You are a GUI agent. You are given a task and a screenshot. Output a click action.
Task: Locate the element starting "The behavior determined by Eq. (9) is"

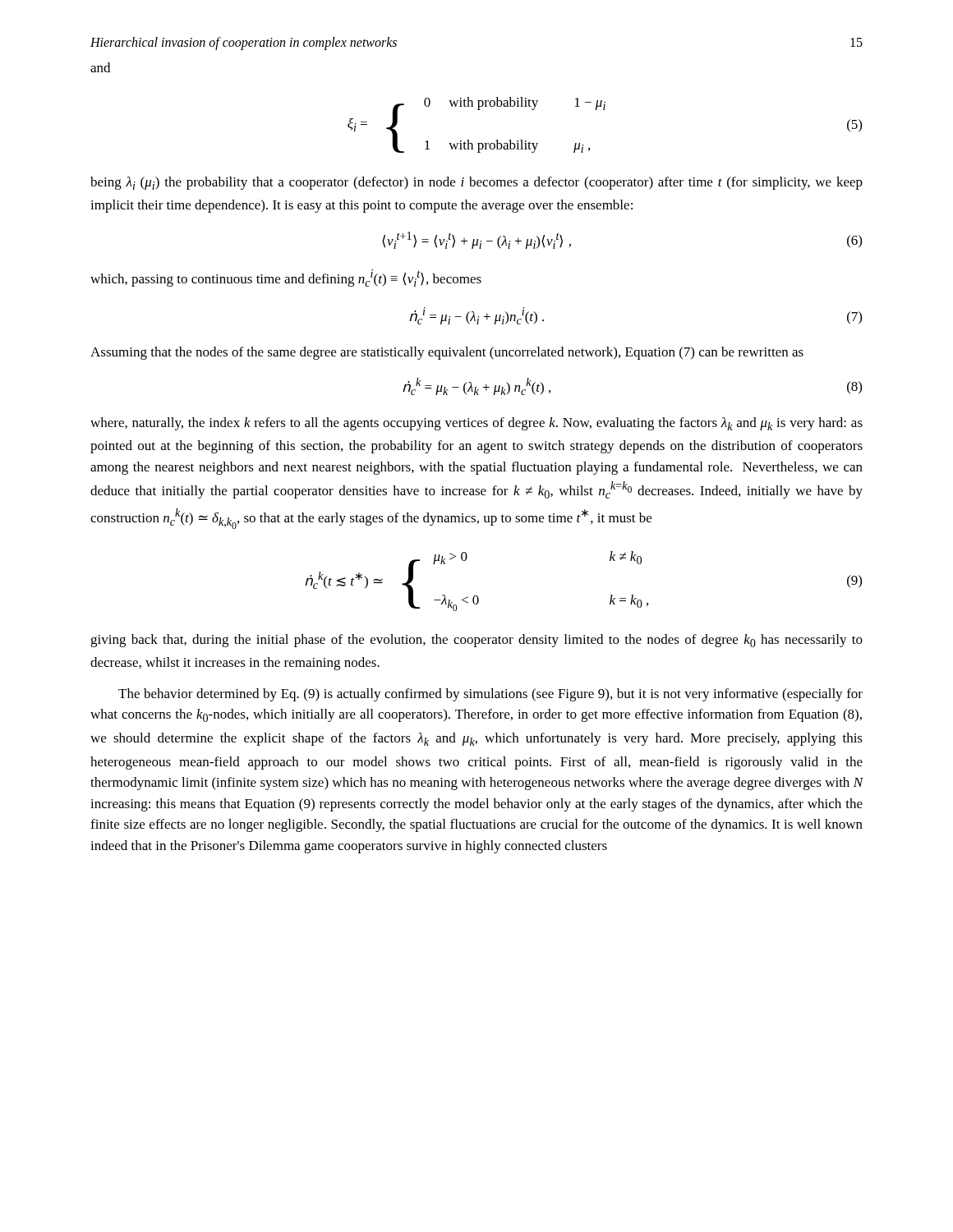(x=476, y=769)
